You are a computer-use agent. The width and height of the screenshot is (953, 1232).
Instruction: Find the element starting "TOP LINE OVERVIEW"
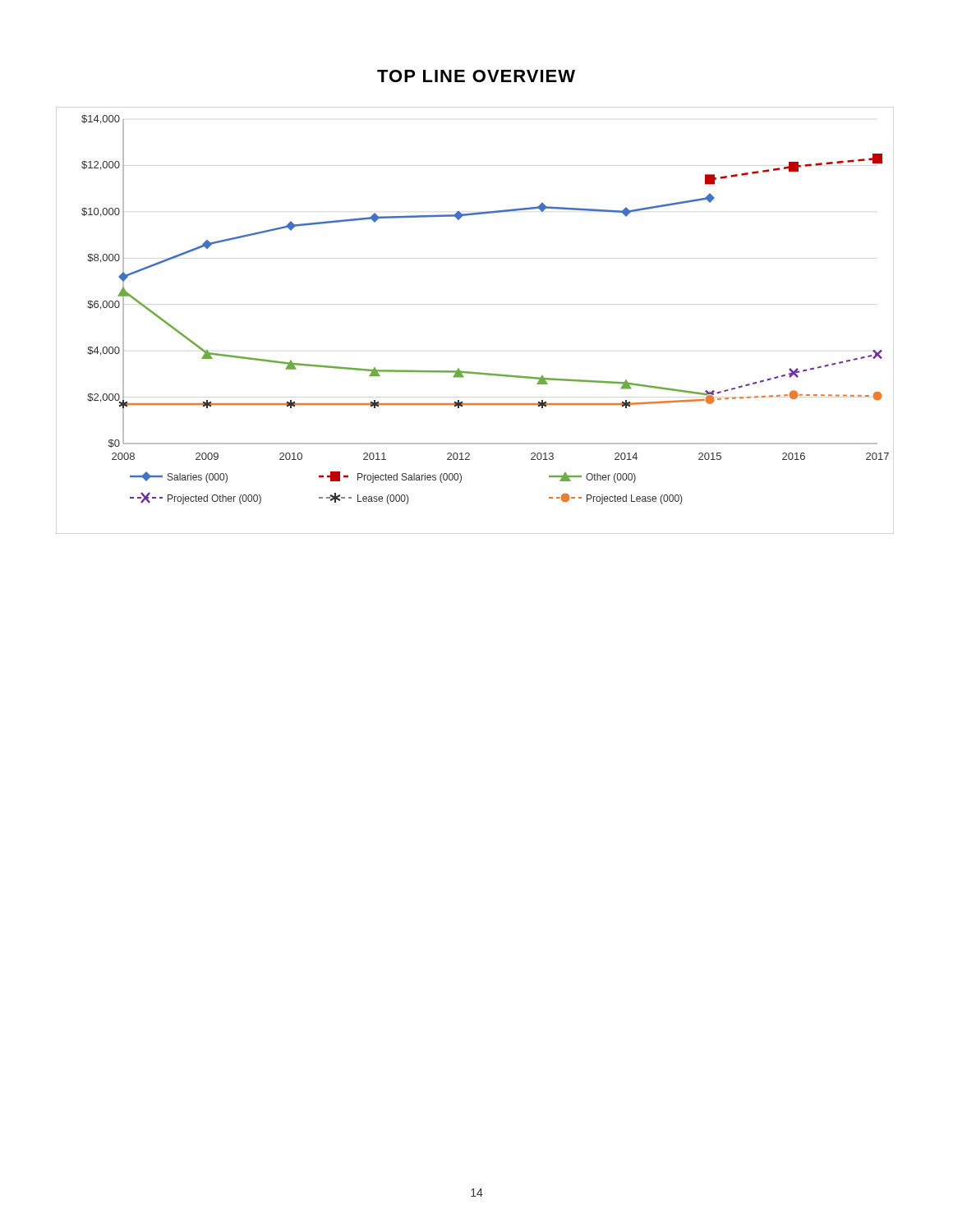tap(476, 76)
